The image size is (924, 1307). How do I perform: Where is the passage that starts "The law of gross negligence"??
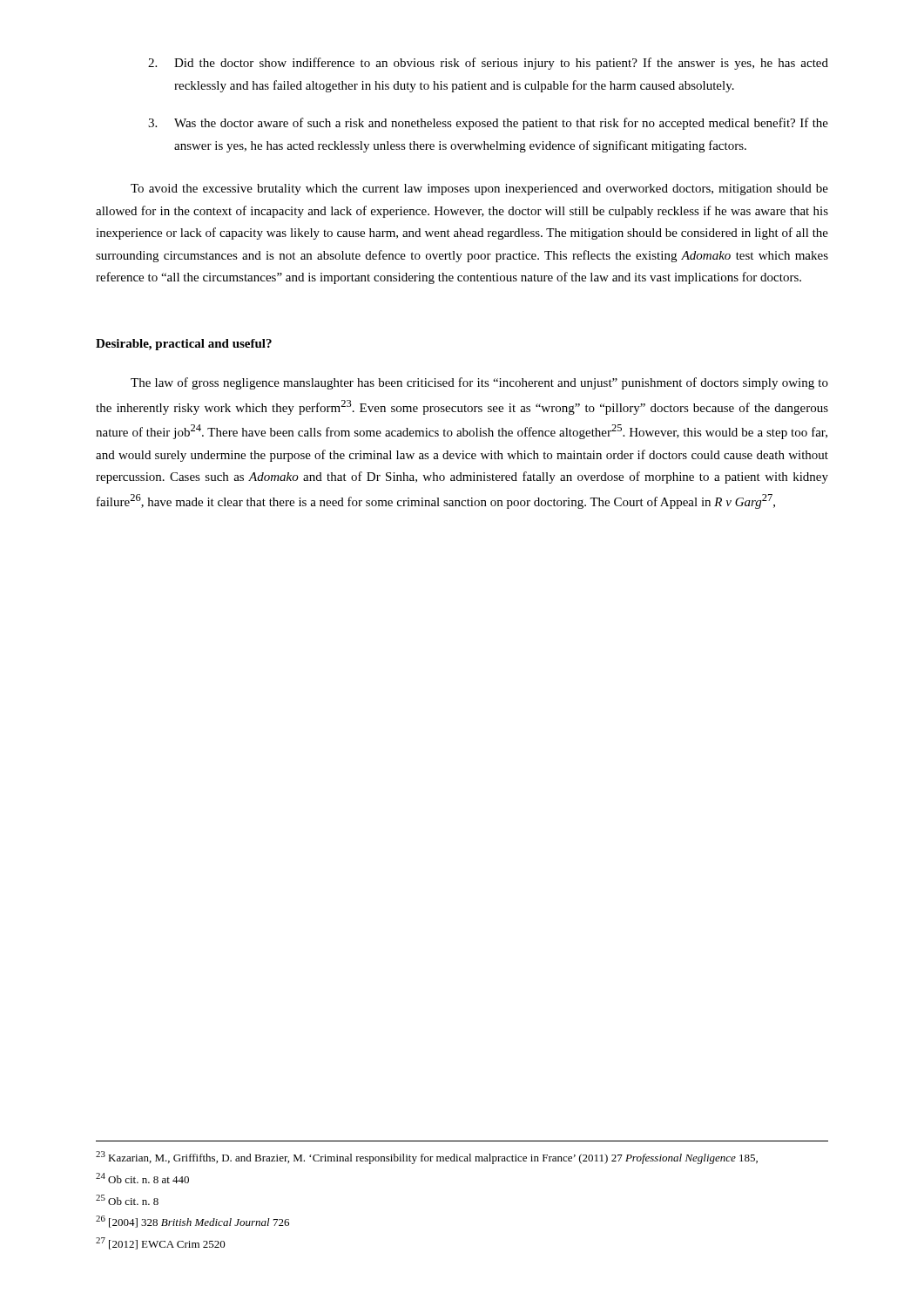[x=462, y=442]
